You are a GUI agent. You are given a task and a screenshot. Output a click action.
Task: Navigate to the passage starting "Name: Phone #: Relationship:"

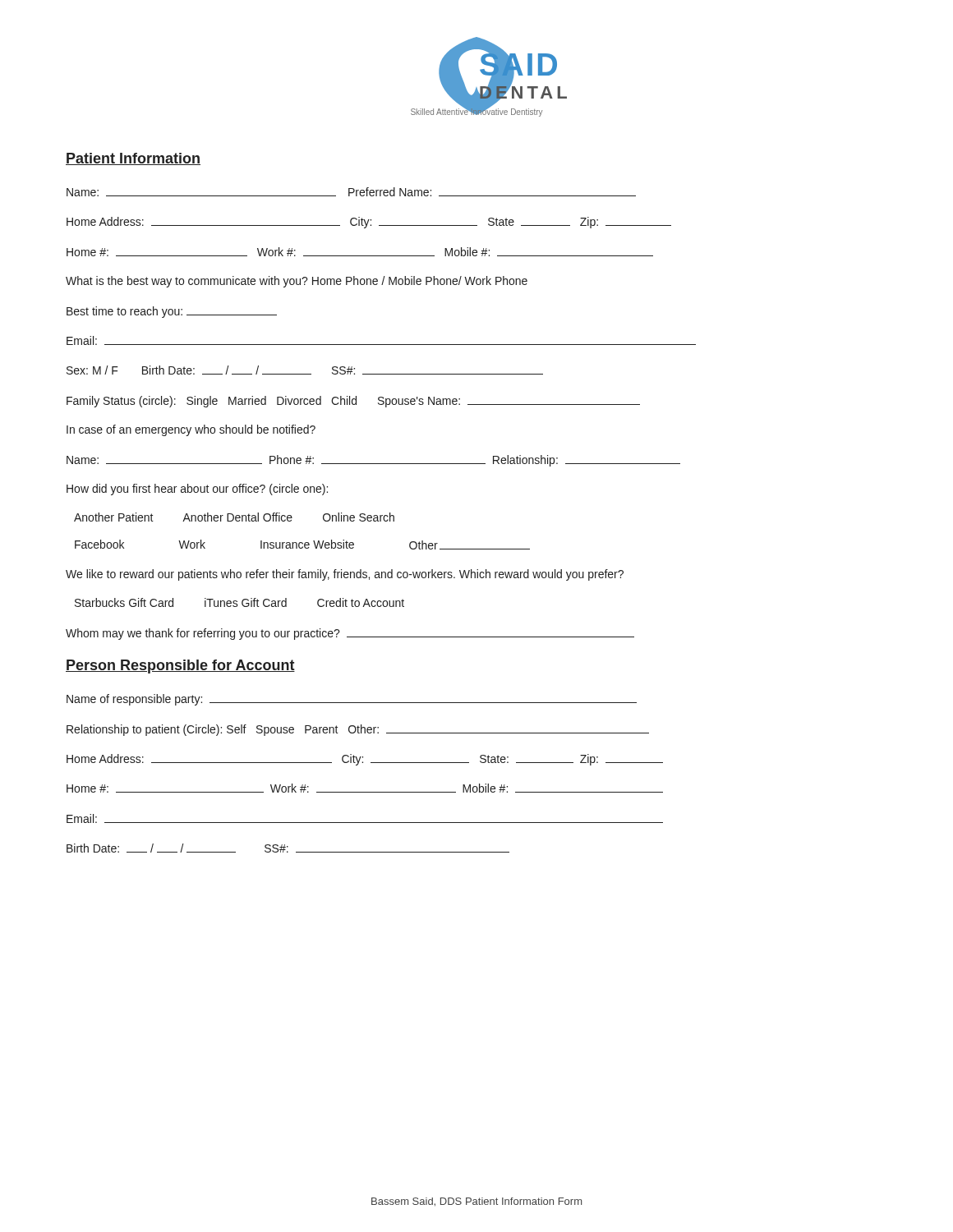coord(373,458)
